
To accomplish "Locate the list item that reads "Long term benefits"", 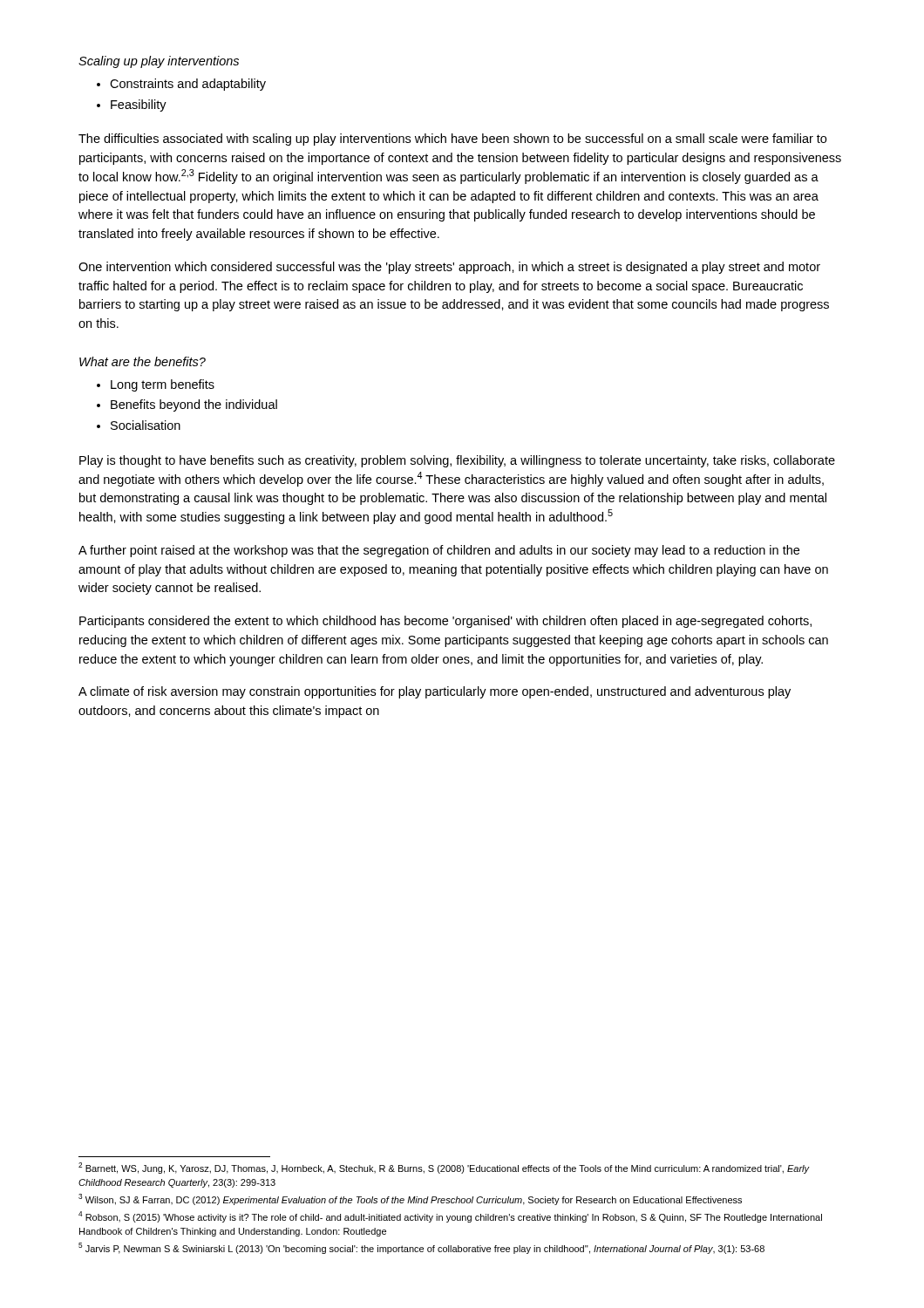I will point(162,384).
